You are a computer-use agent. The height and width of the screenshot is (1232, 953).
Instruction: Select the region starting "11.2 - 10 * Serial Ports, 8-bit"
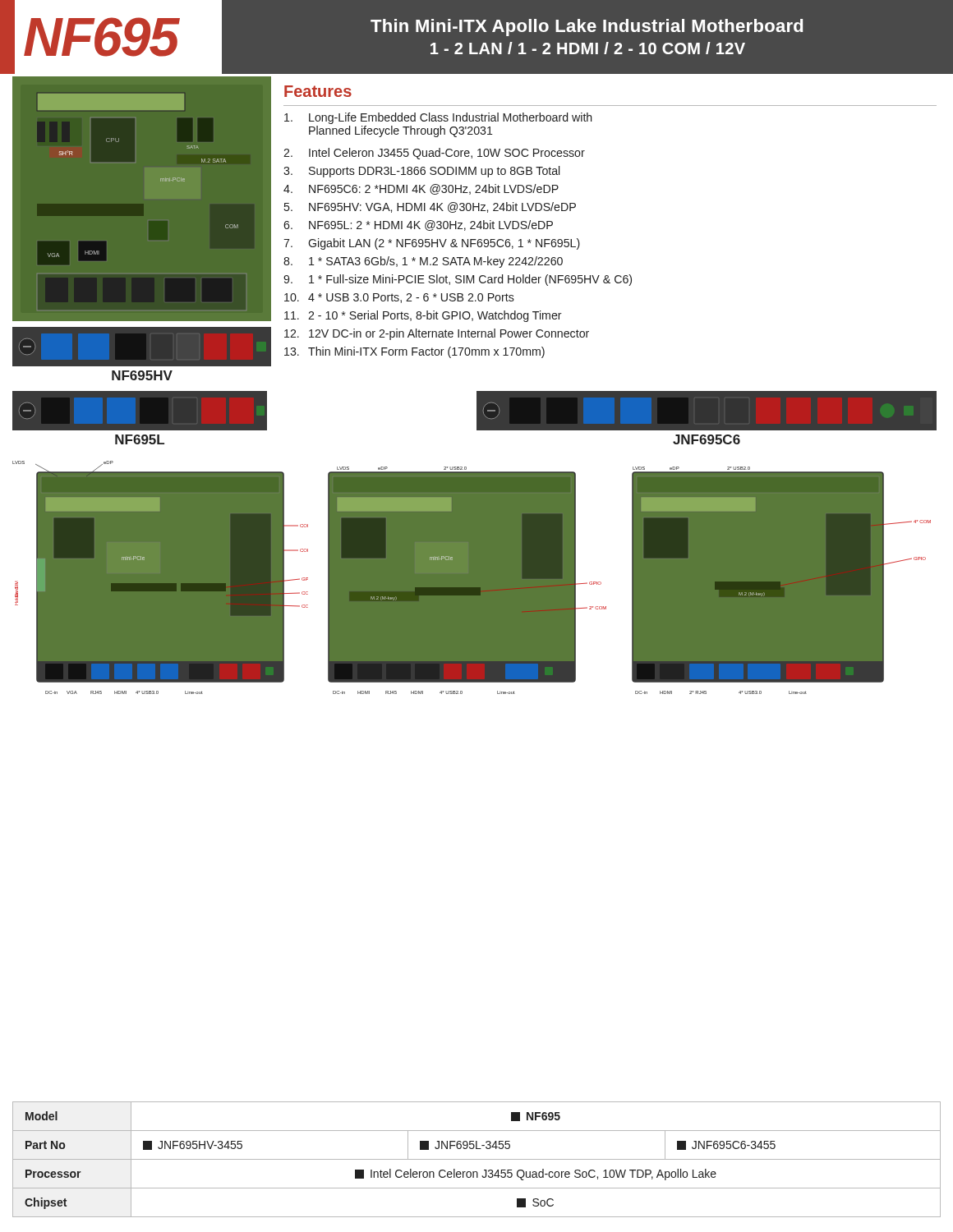(x=423, y=315)
